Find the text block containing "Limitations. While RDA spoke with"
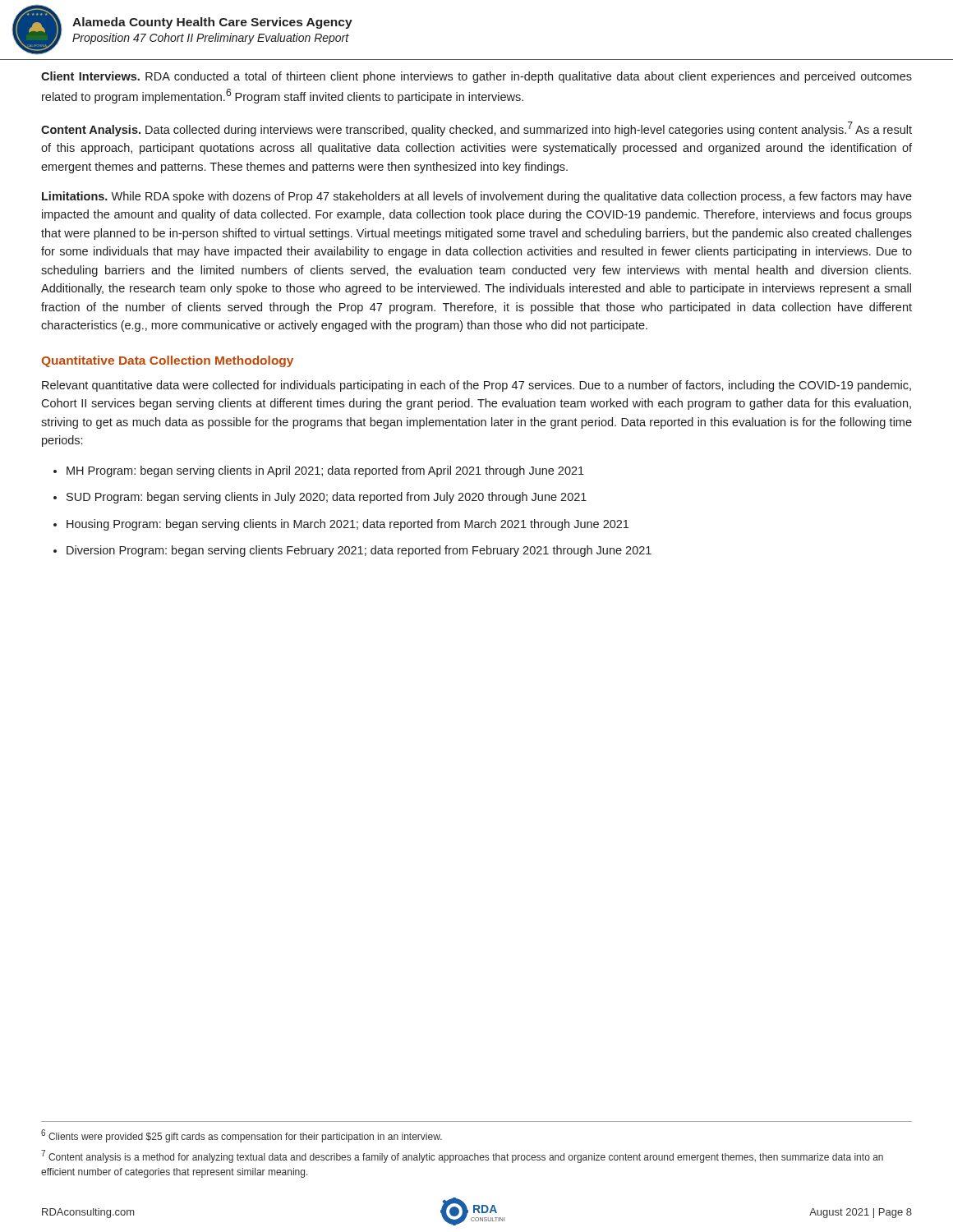Viewport: 953px width, 1232px height. pos(476,261)
